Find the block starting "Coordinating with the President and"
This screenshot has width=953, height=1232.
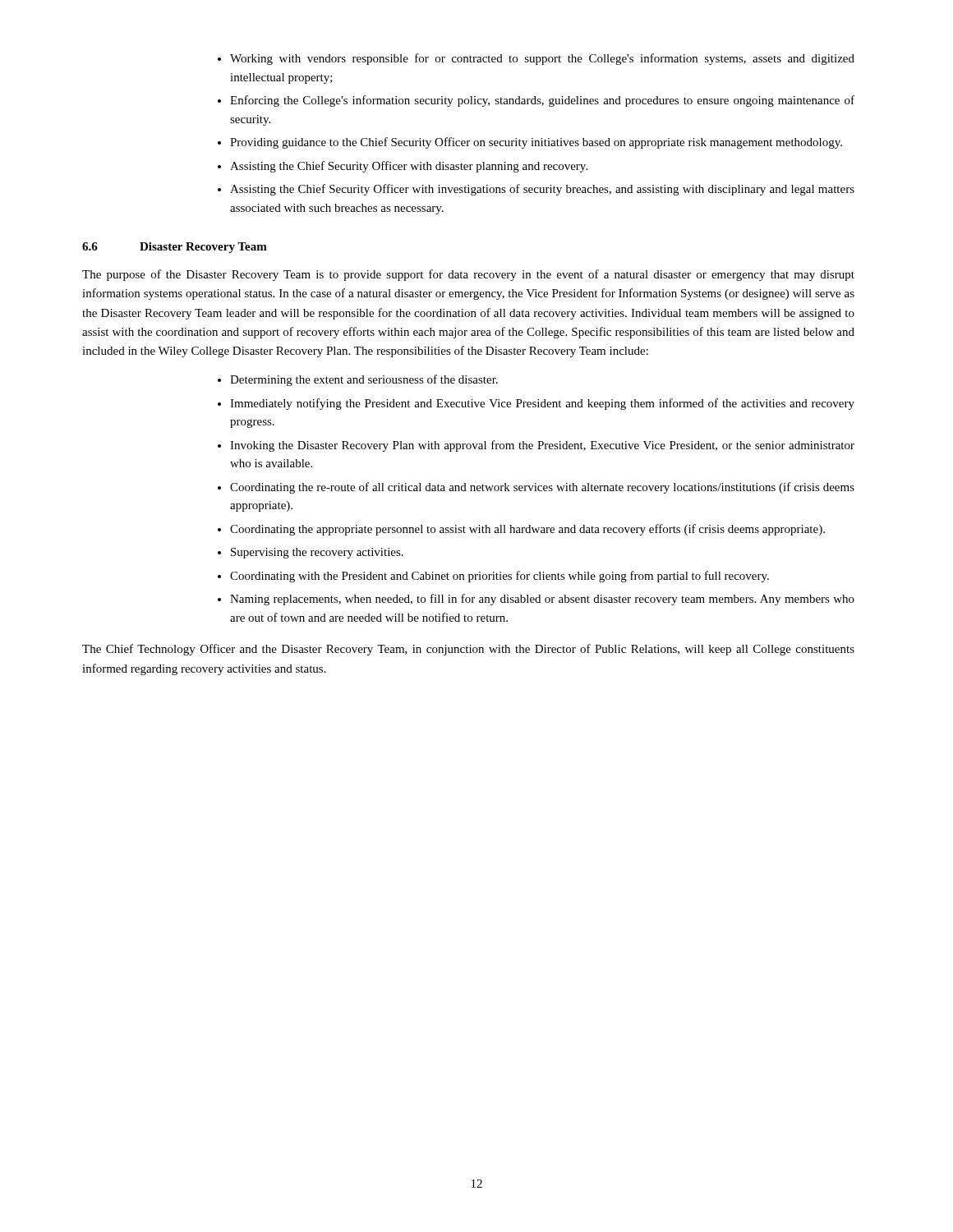(x=542, y=576)
